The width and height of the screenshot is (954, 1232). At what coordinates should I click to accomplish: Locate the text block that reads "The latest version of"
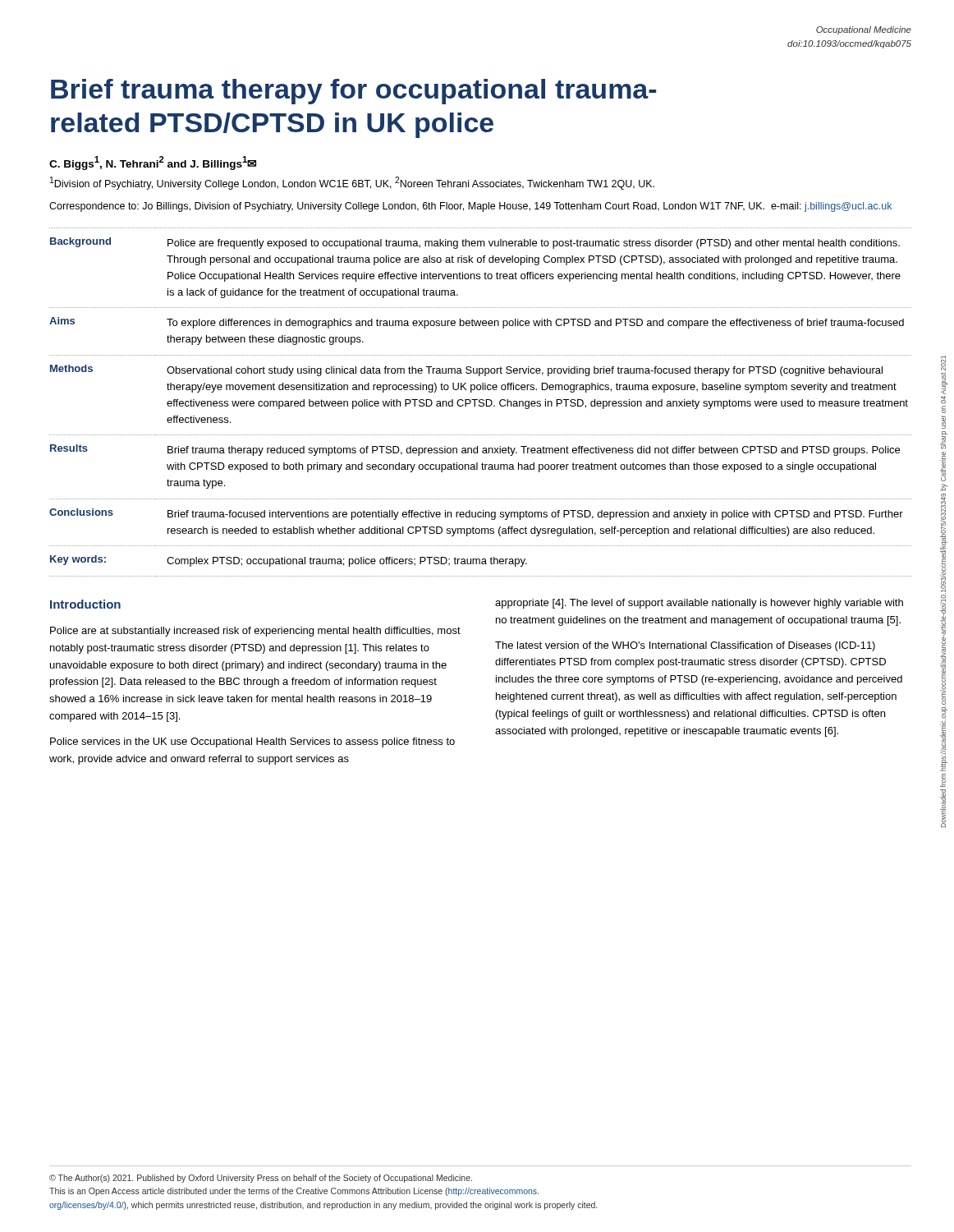(x=699, y=688)
